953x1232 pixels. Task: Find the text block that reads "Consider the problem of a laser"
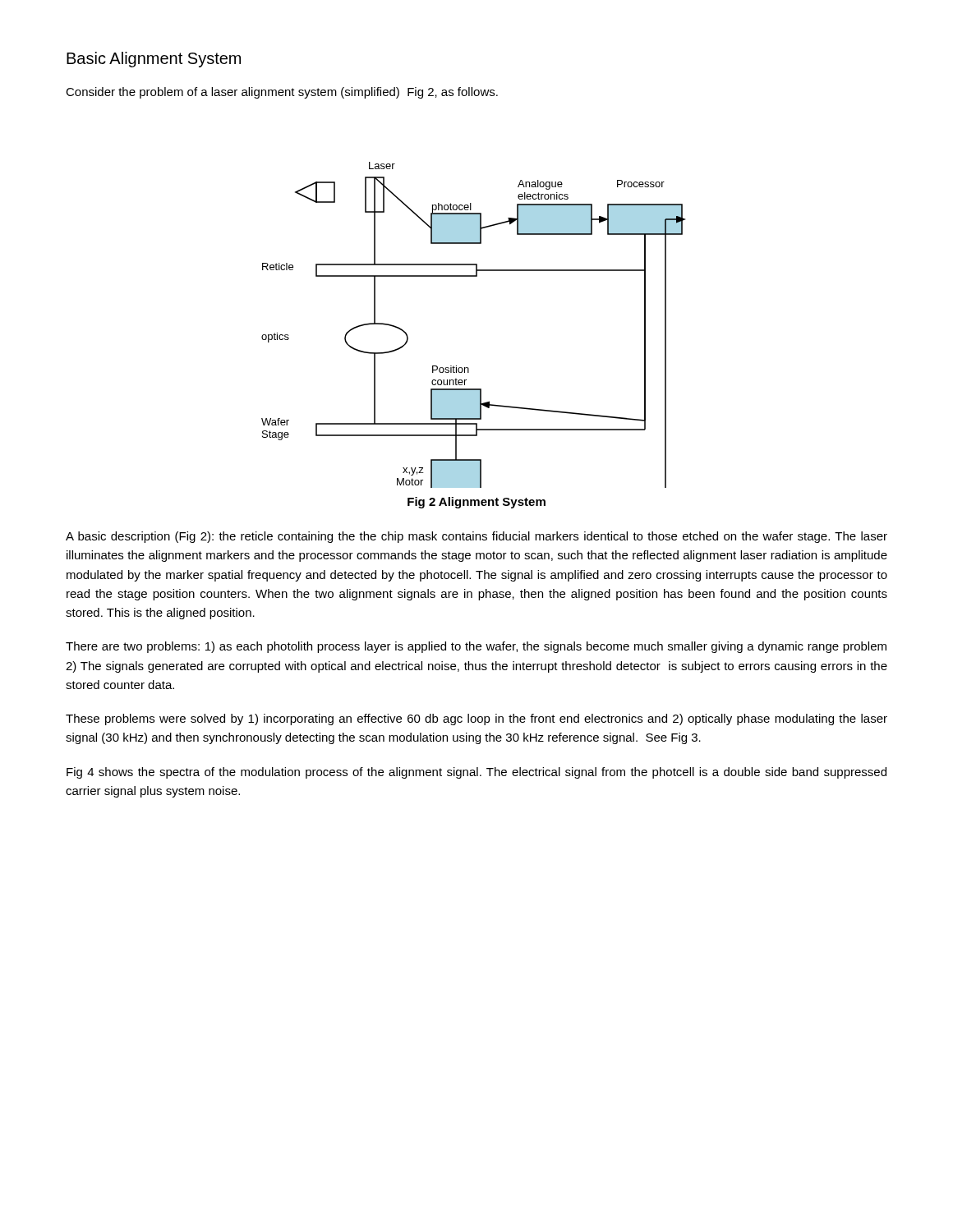(282, 92)
